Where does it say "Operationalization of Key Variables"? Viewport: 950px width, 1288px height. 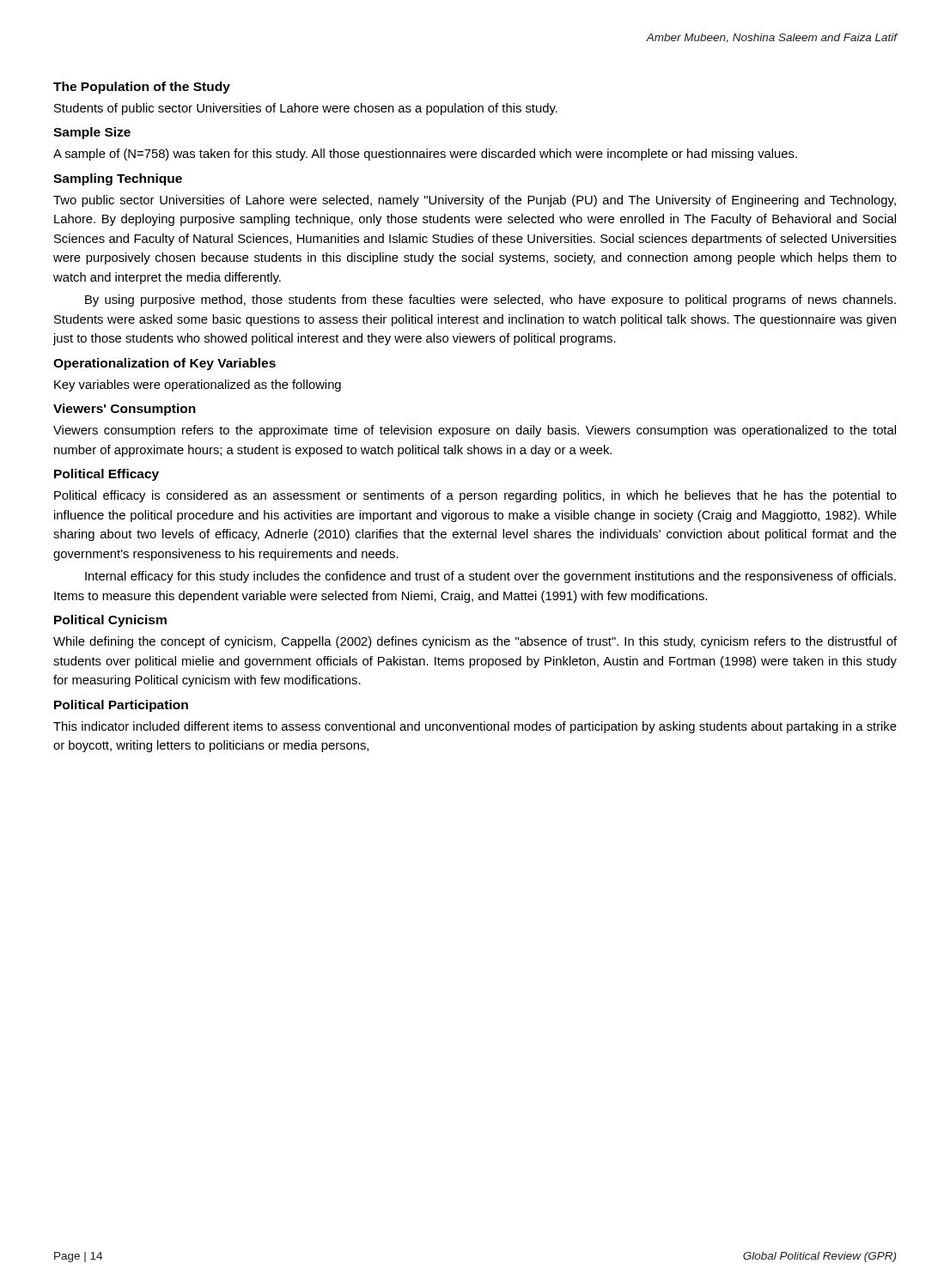[165, 363]
